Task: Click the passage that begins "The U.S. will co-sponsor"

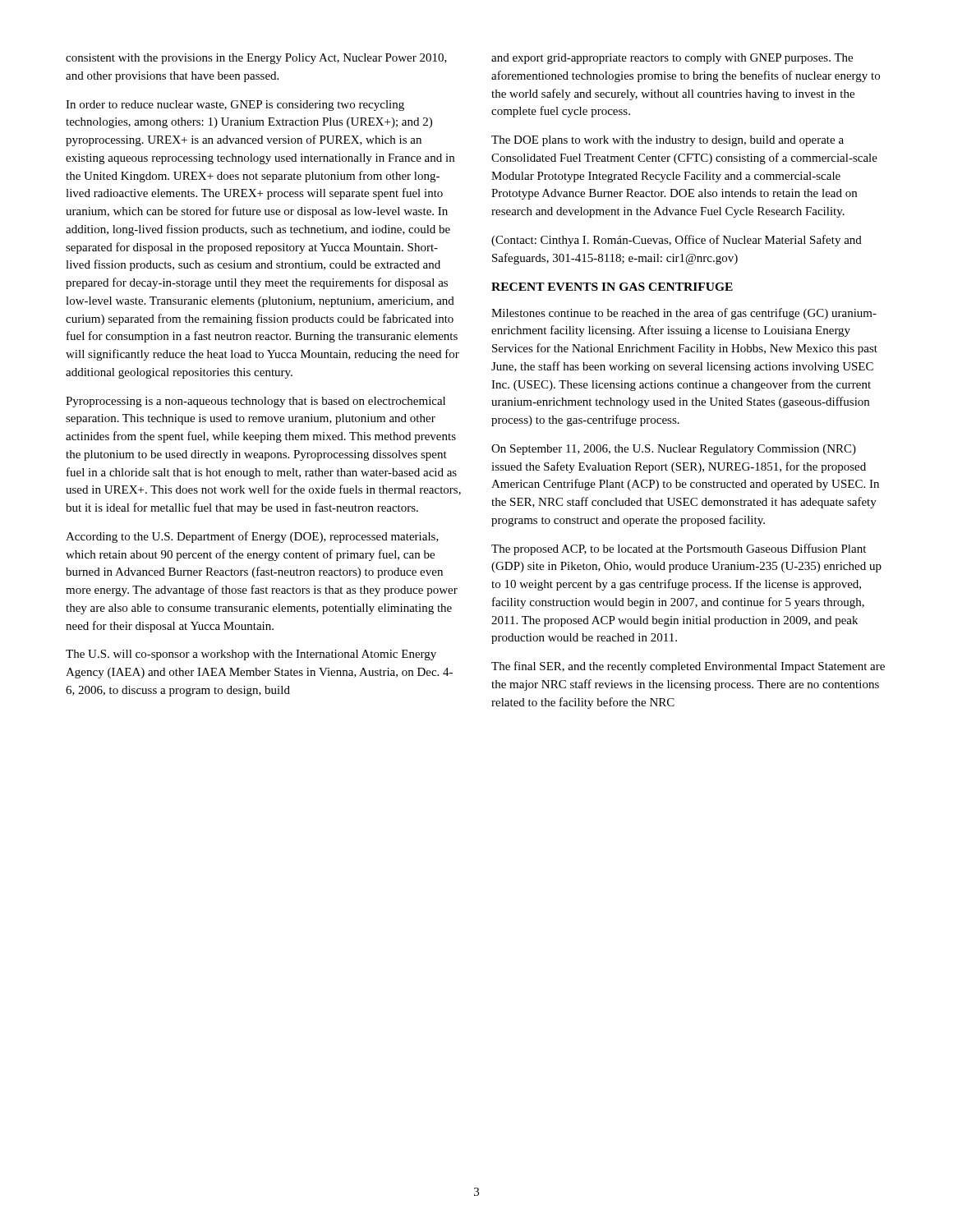Action: point(264,673)
